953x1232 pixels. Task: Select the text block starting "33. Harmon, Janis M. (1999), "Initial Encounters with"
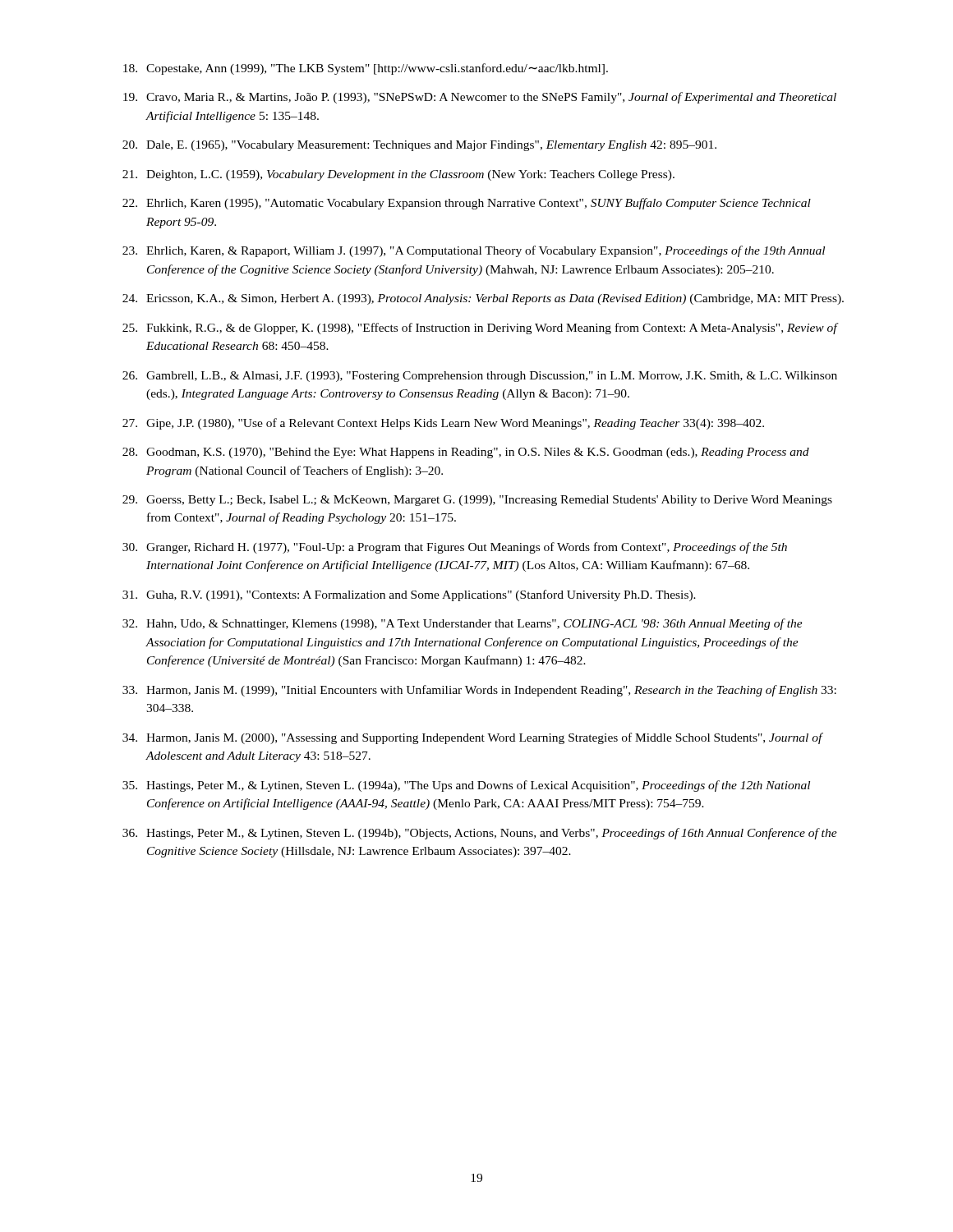tap(476, 699)
